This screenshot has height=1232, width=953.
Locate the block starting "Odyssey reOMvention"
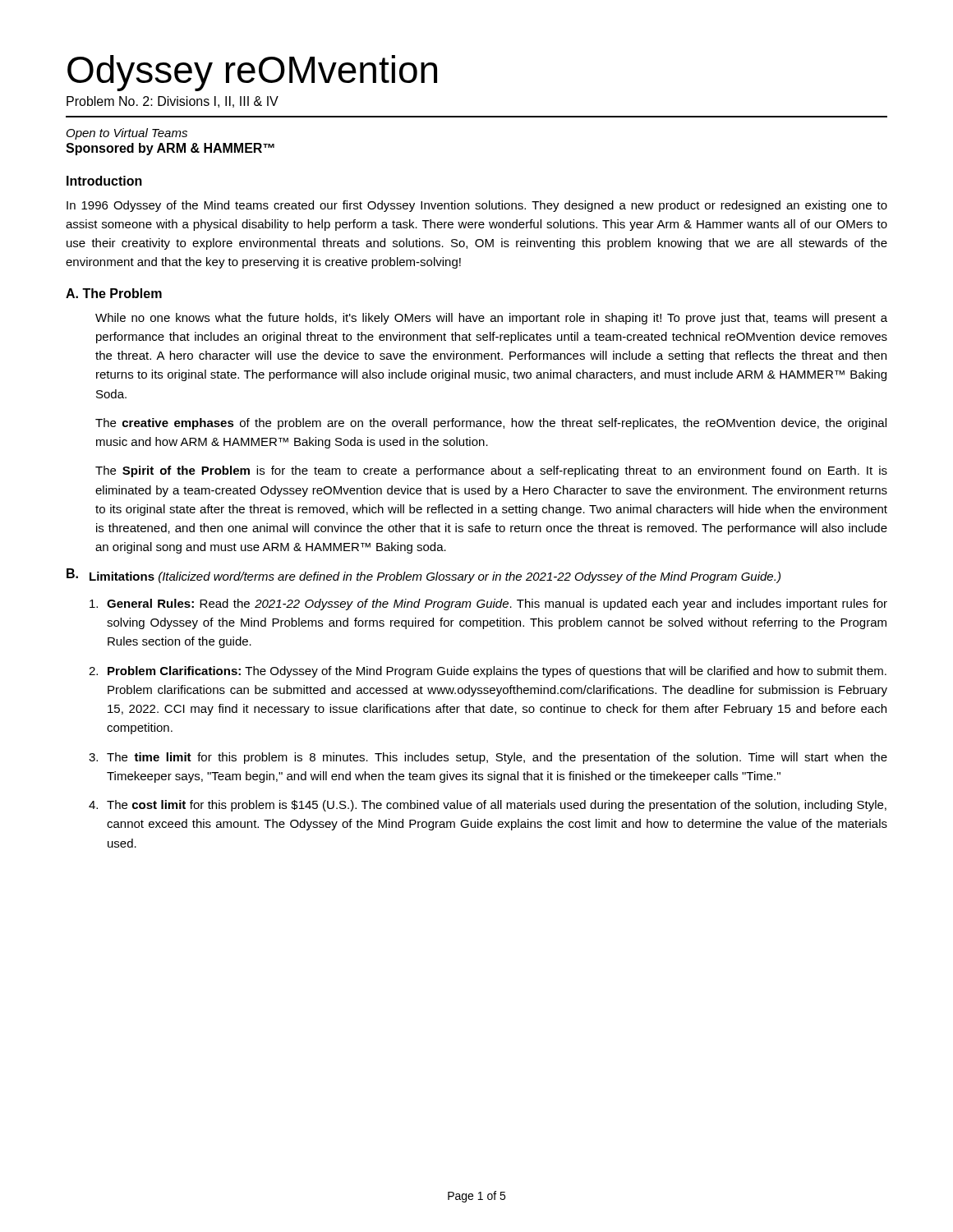(x=252, y=73)
